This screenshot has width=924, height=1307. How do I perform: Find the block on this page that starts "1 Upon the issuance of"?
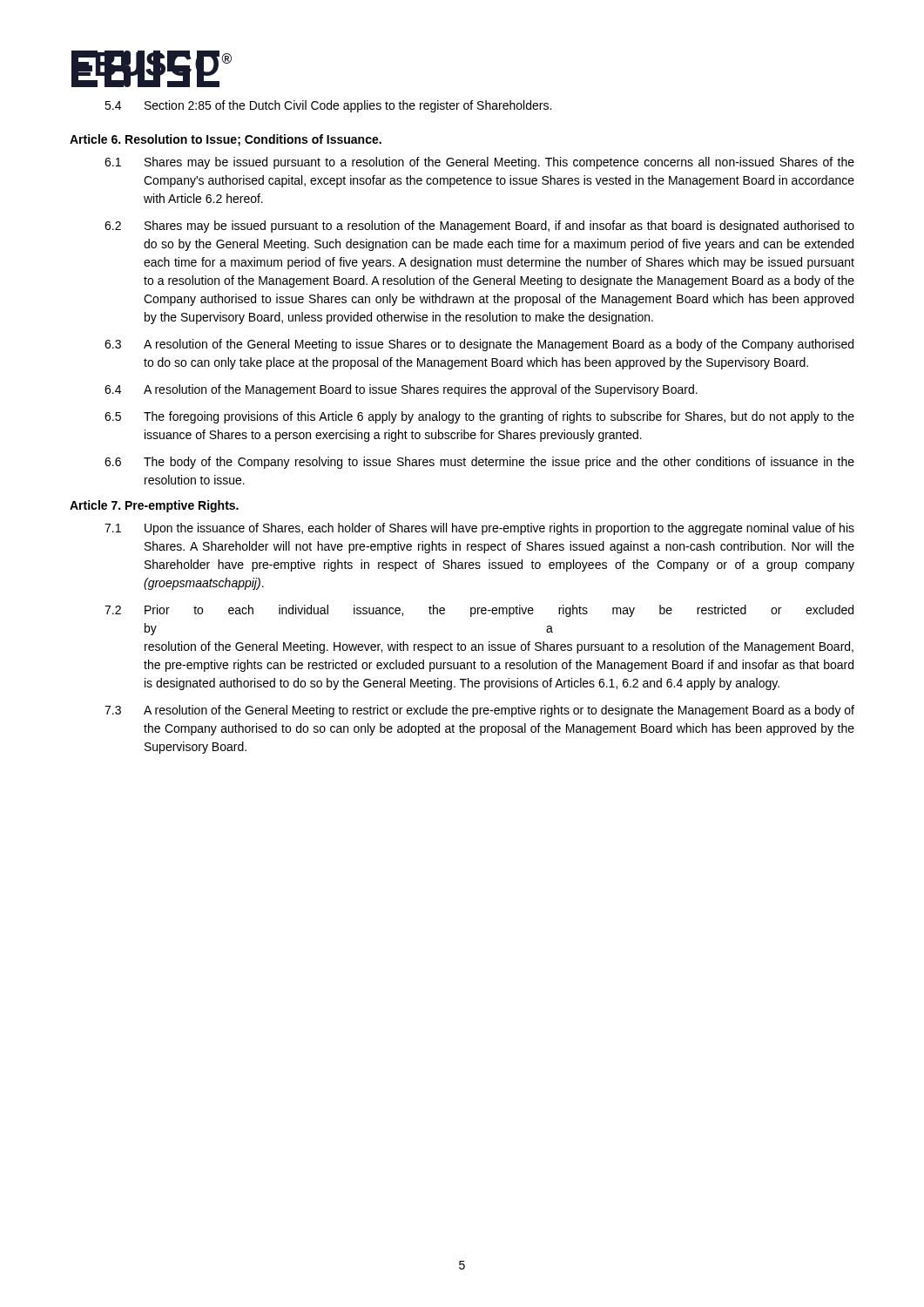click(479, 556)
